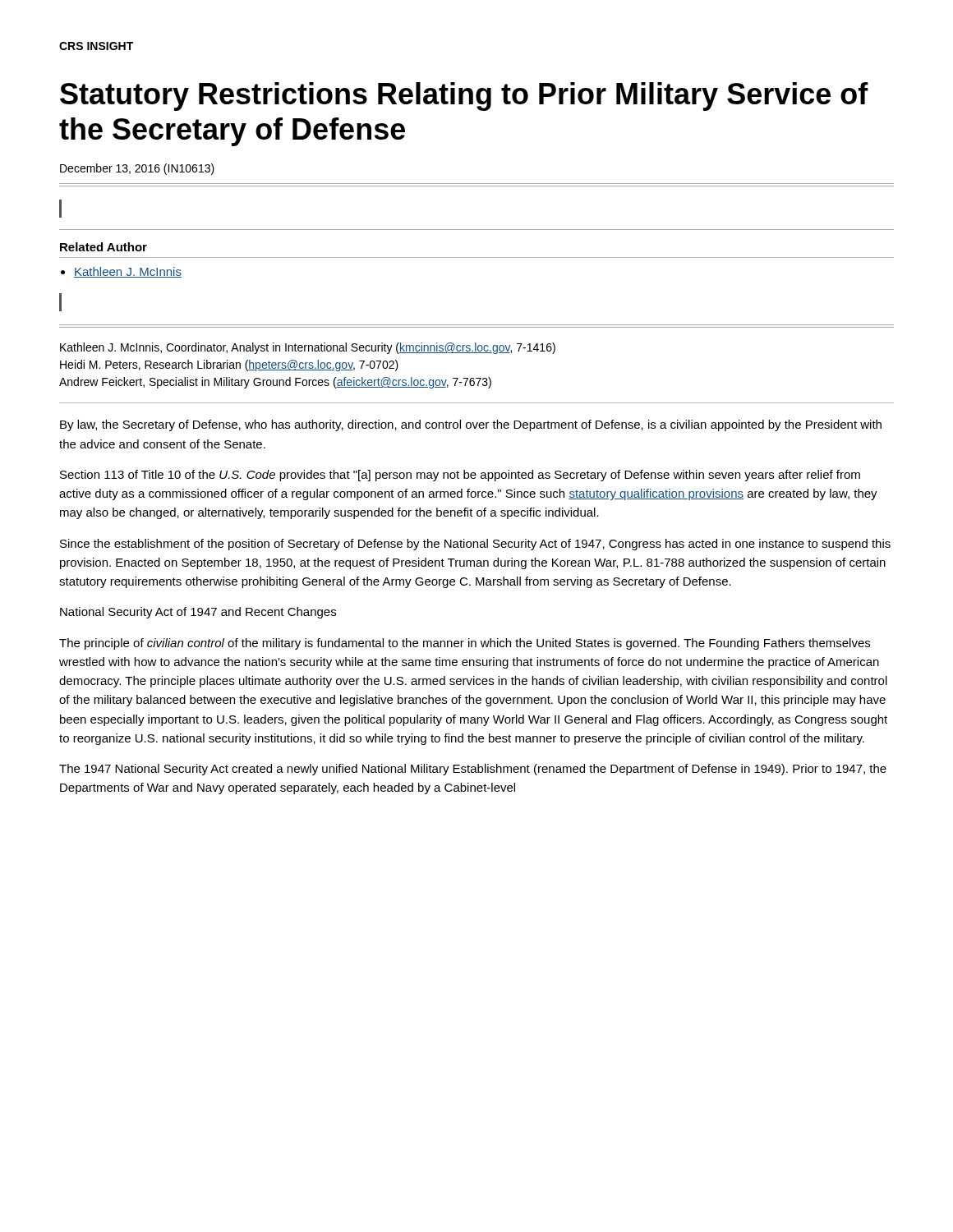Locate the text that says "December 13, 2016 (IN10613)"
The height and width of the screenshot is (1232, 953).
137,169
